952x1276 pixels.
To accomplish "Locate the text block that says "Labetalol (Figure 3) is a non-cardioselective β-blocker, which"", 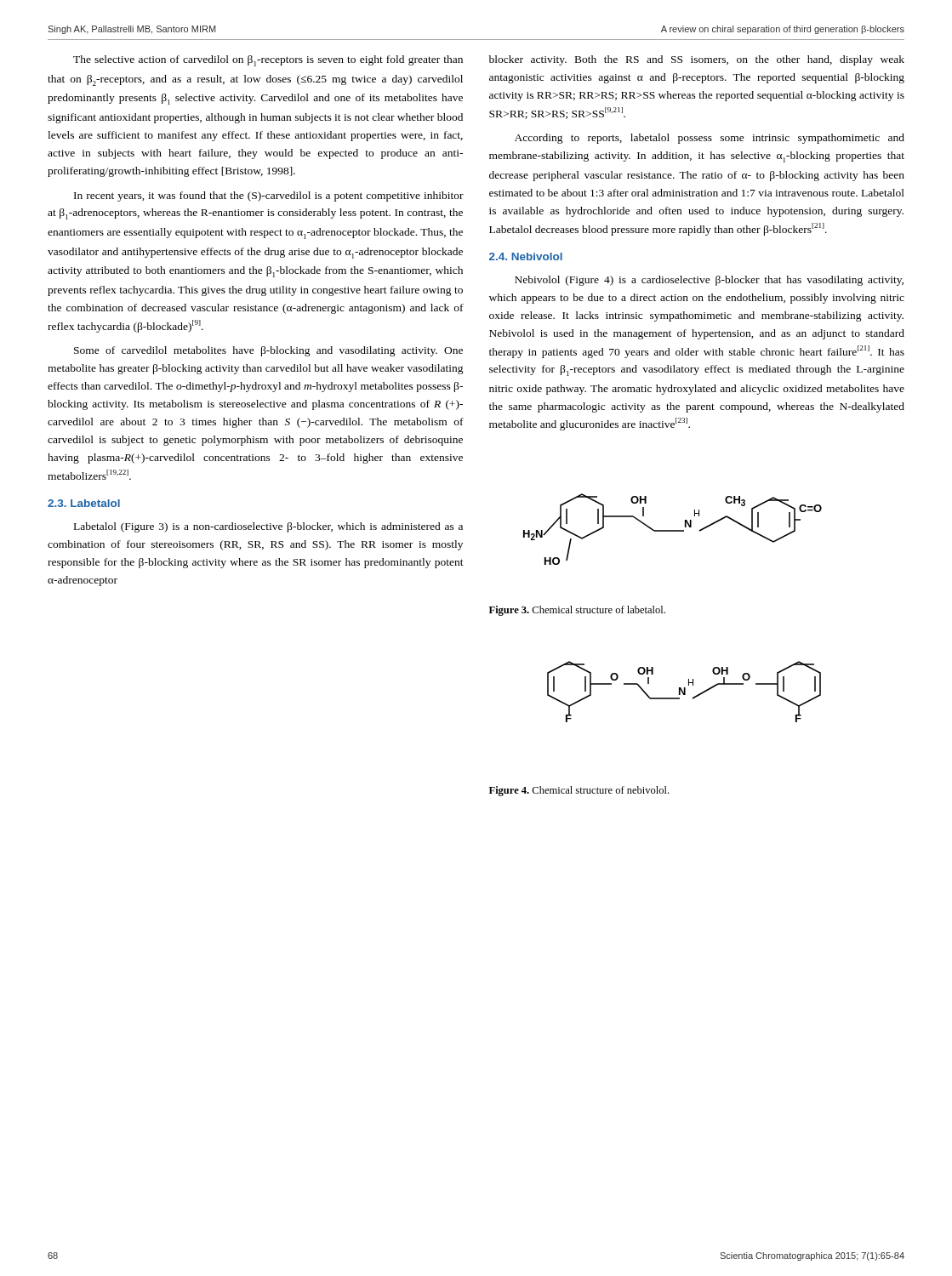I will (x=255, y=554).
